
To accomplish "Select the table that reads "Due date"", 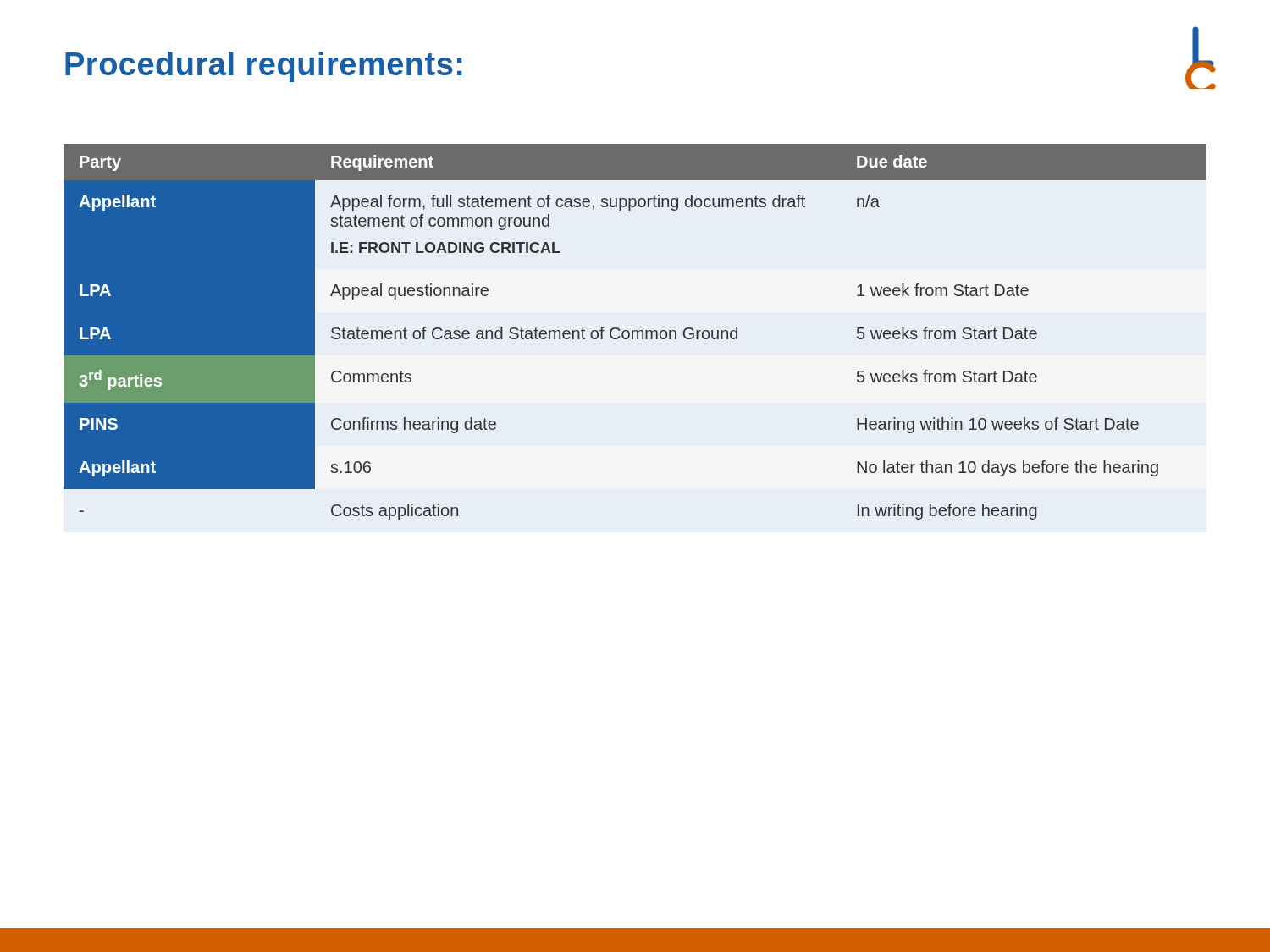I will pyautogui.click(x=635, y=338).
